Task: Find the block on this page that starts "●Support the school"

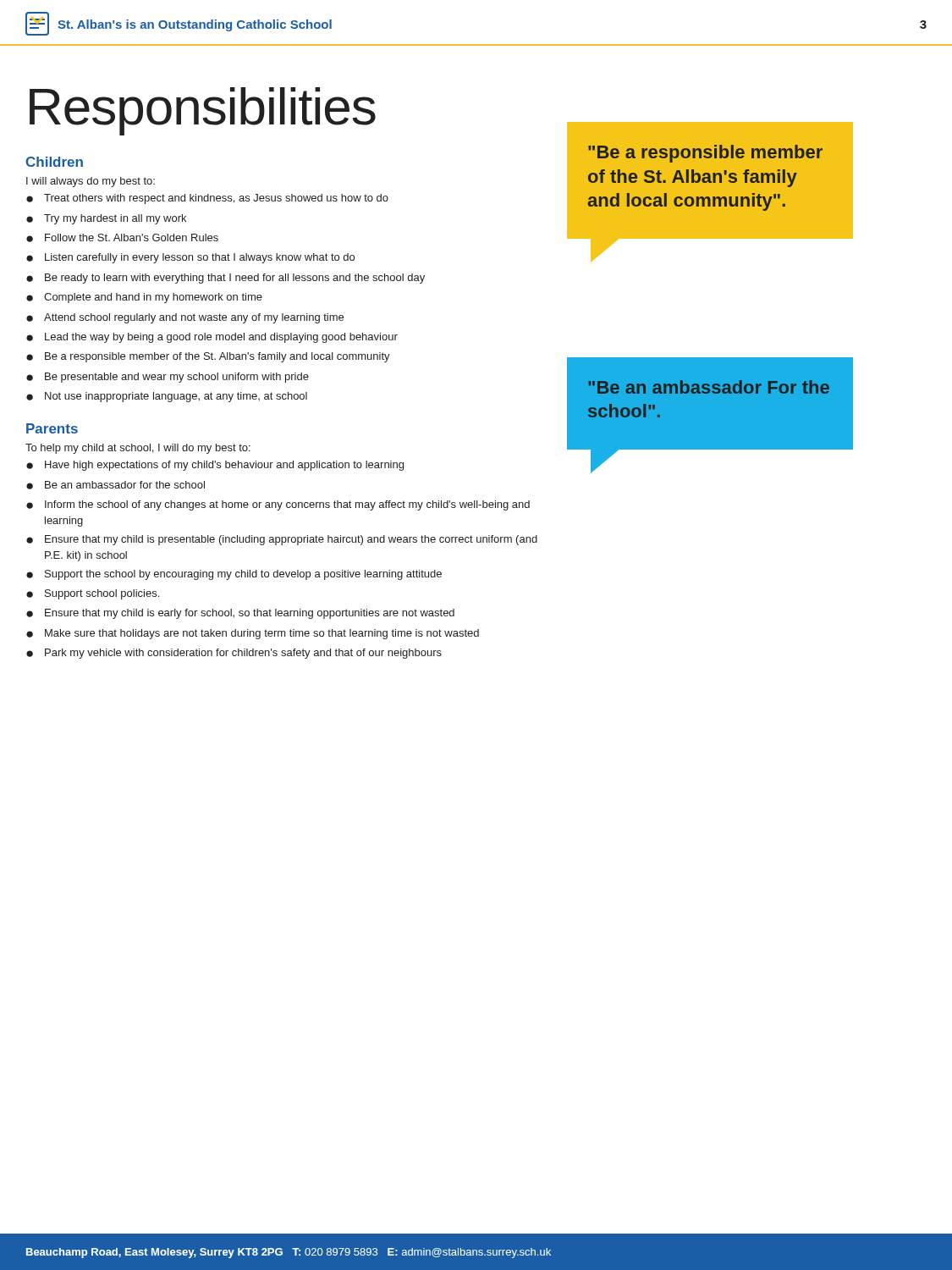Action: coord(284,575)
